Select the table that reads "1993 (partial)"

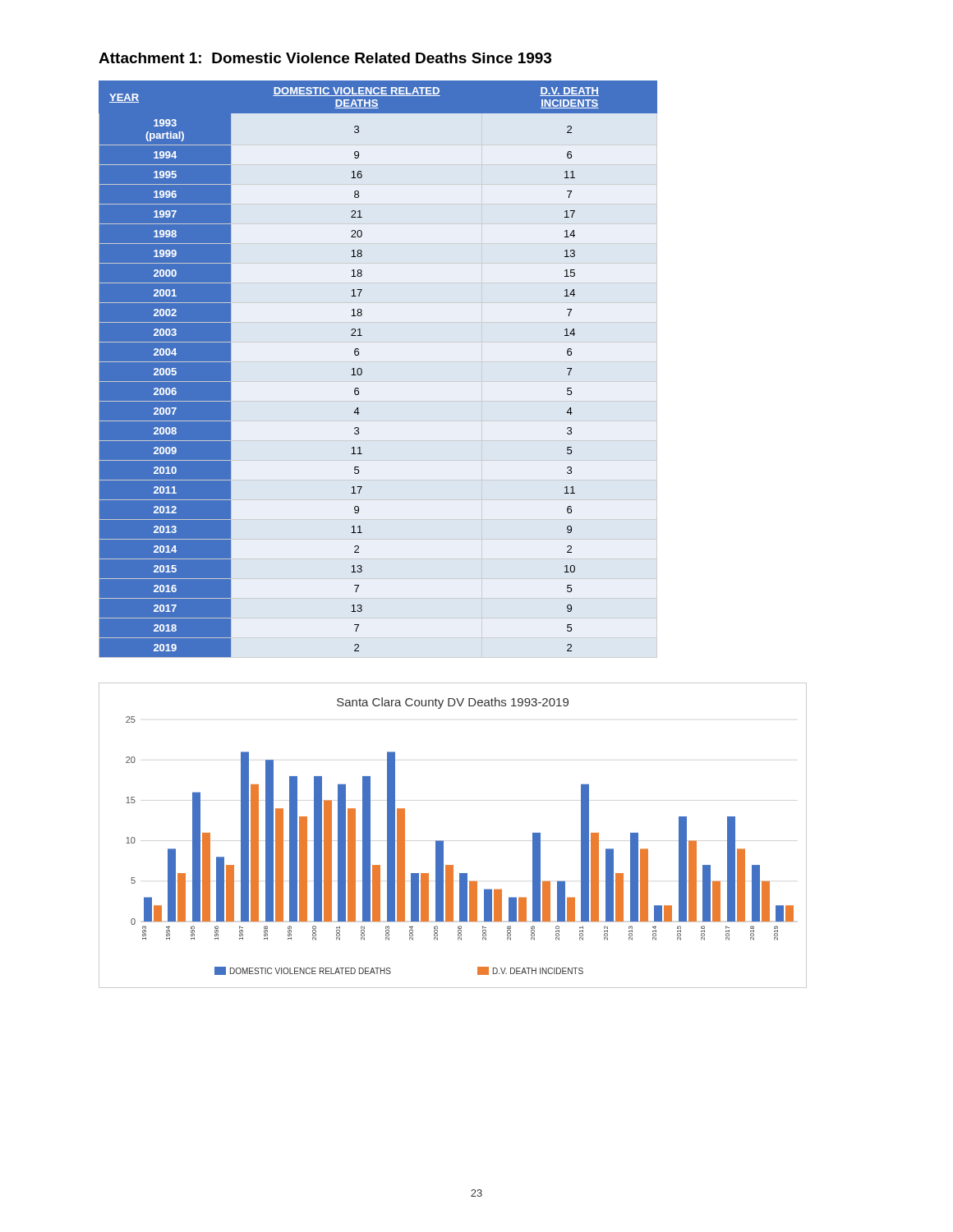(x=476, y=369)
